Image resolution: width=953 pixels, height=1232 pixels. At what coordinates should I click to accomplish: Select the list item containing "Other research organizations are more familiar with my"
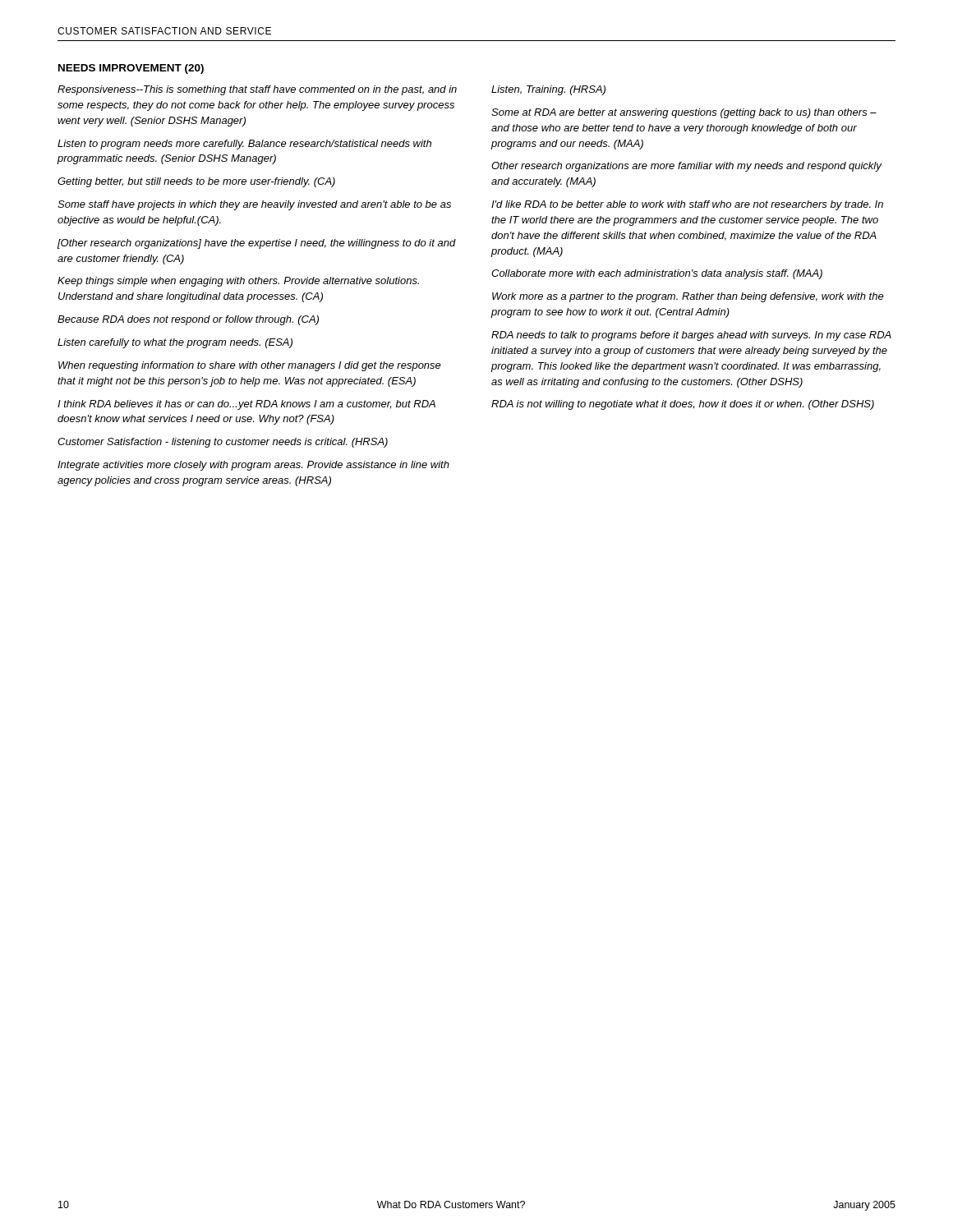pos(686,174)
